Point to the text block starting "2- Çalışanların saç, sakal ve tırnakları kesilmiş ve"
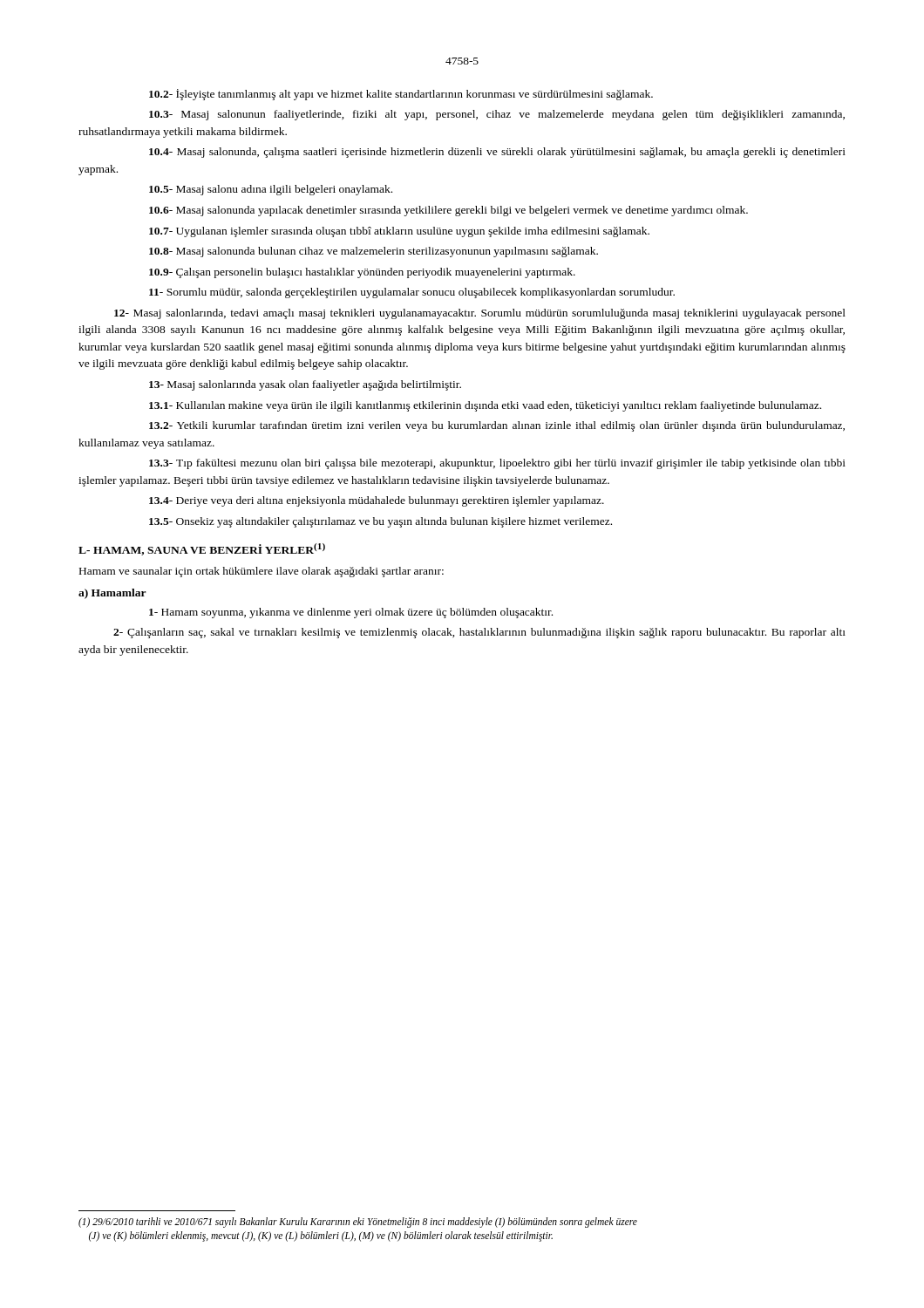This screenshot has height=1308, width=924. [462, 641]
